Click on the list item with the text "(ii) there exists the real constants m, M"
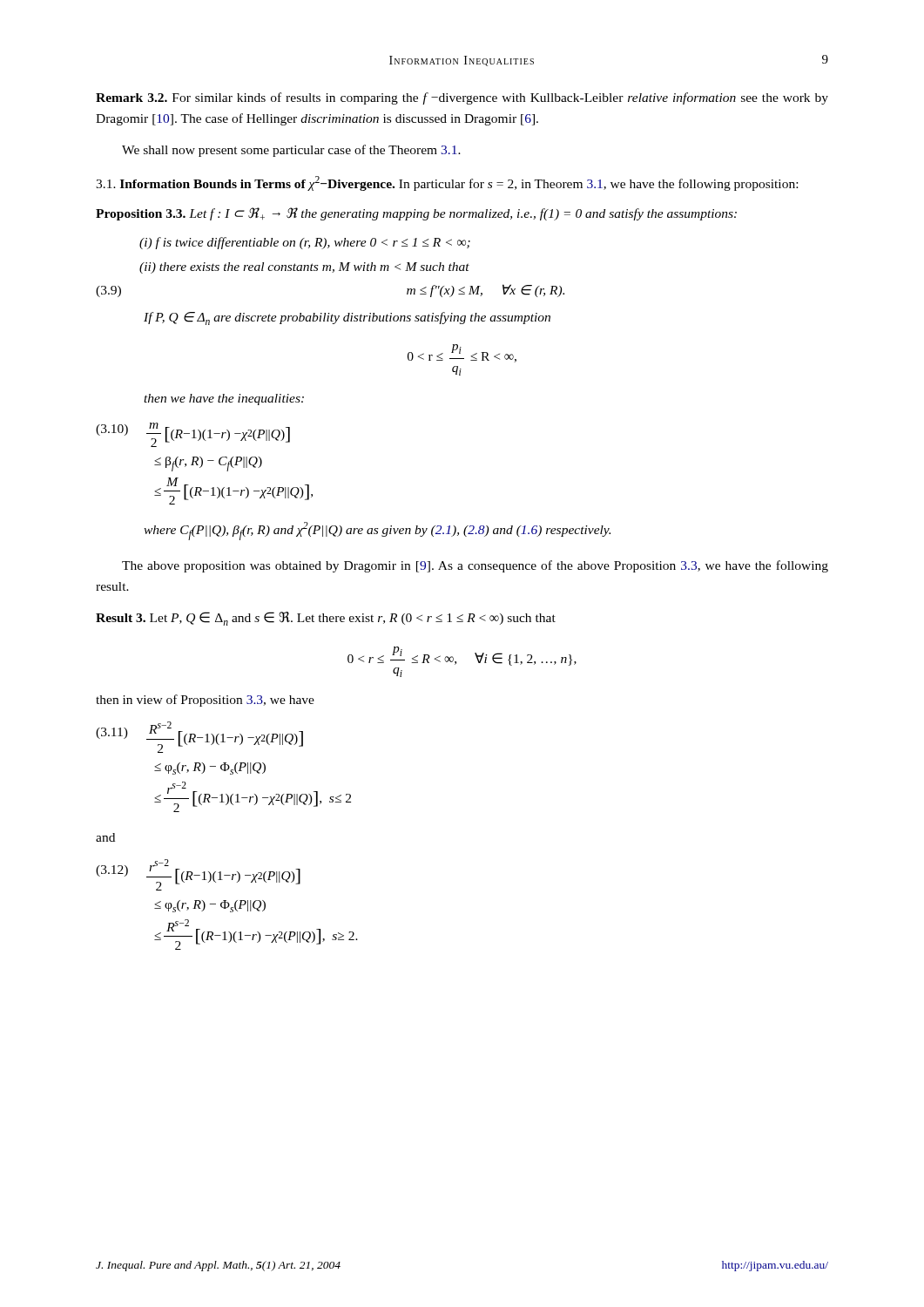The image size is (924, 1307). pyautogui.click(x=304, y=266)
